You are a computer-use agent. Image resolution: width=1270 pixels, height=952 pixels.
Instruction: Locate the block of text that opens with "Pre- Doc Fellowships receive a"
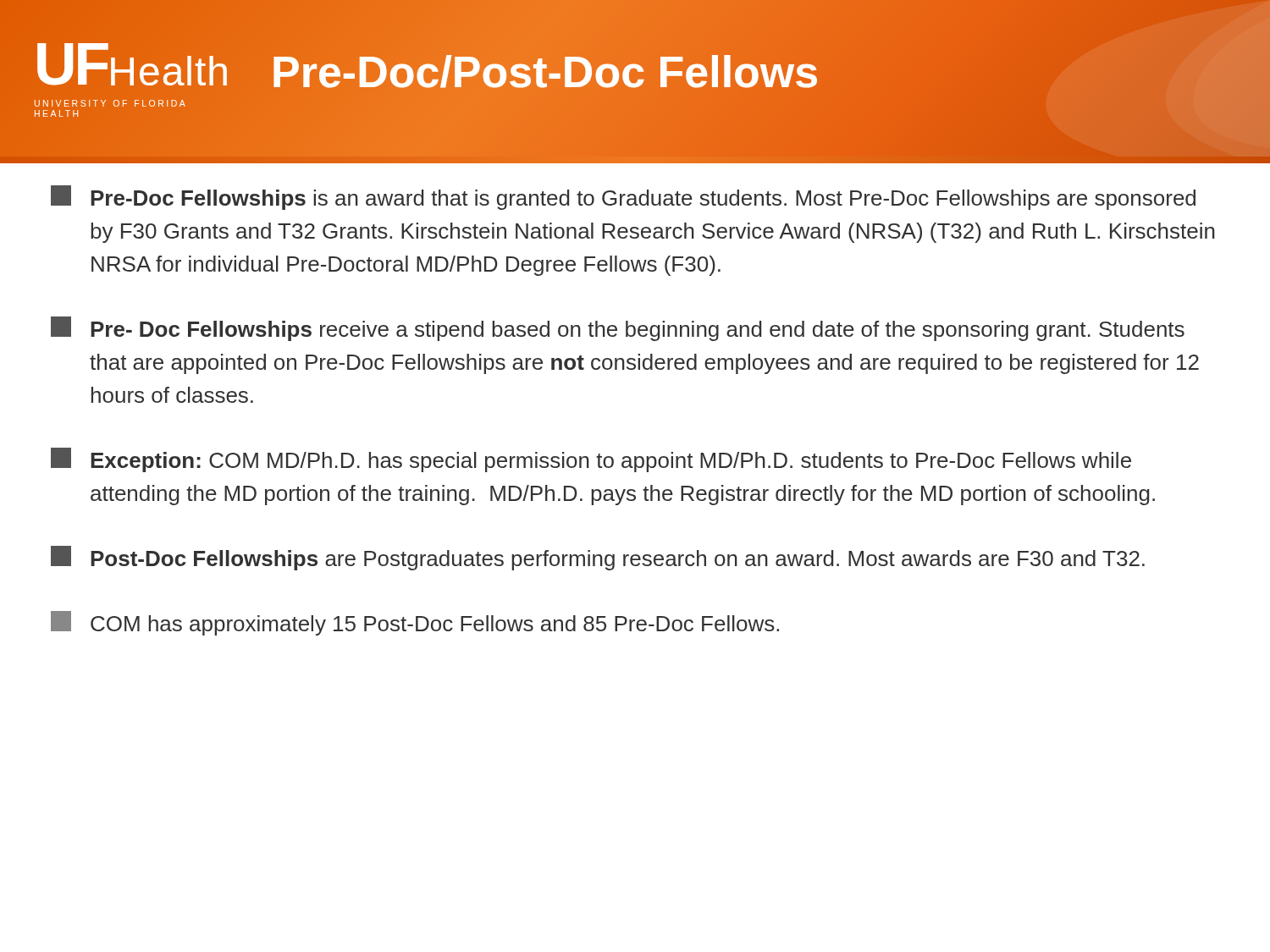[x=635, y=363]
